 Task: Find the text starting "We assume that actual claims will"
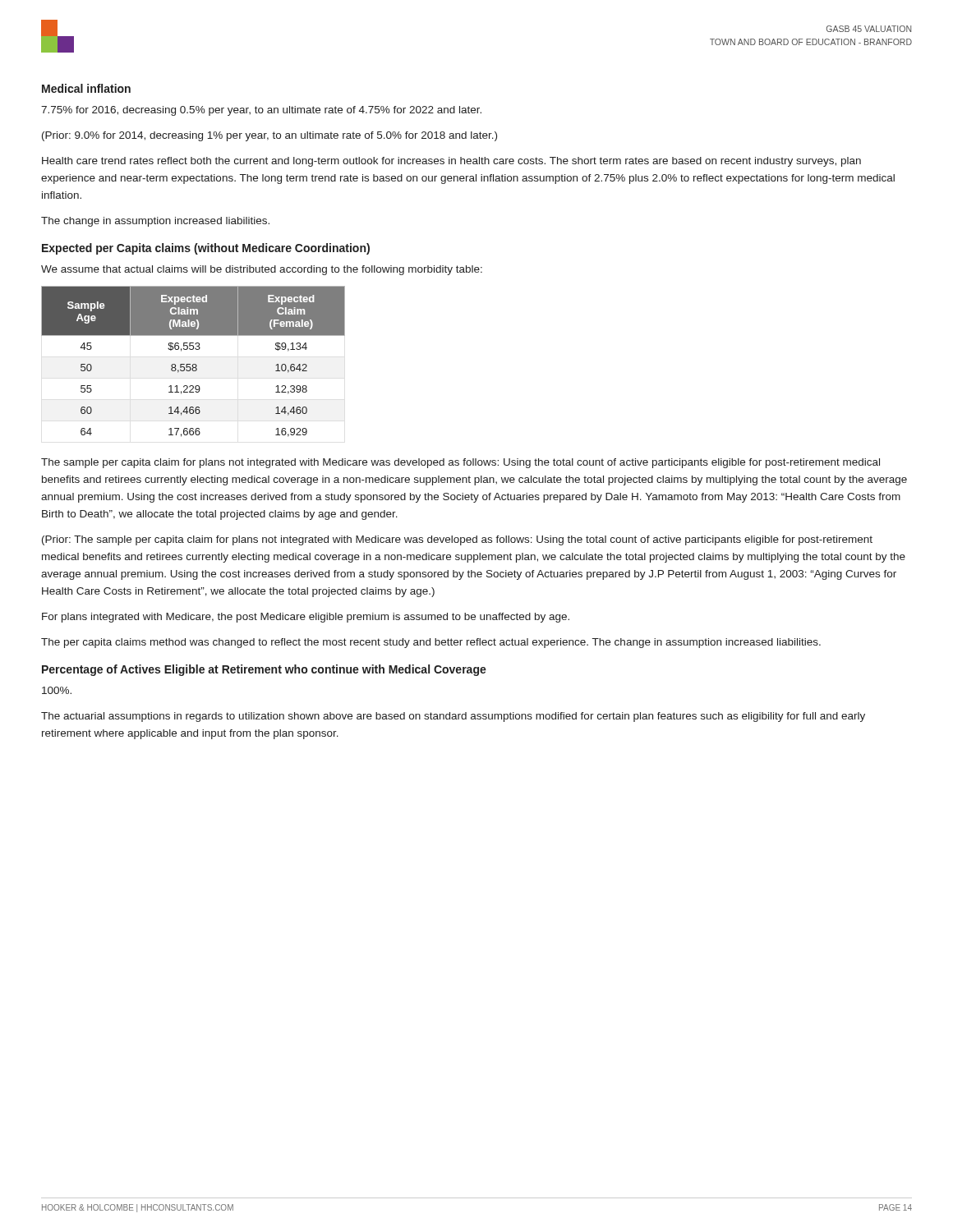[262, 269]
